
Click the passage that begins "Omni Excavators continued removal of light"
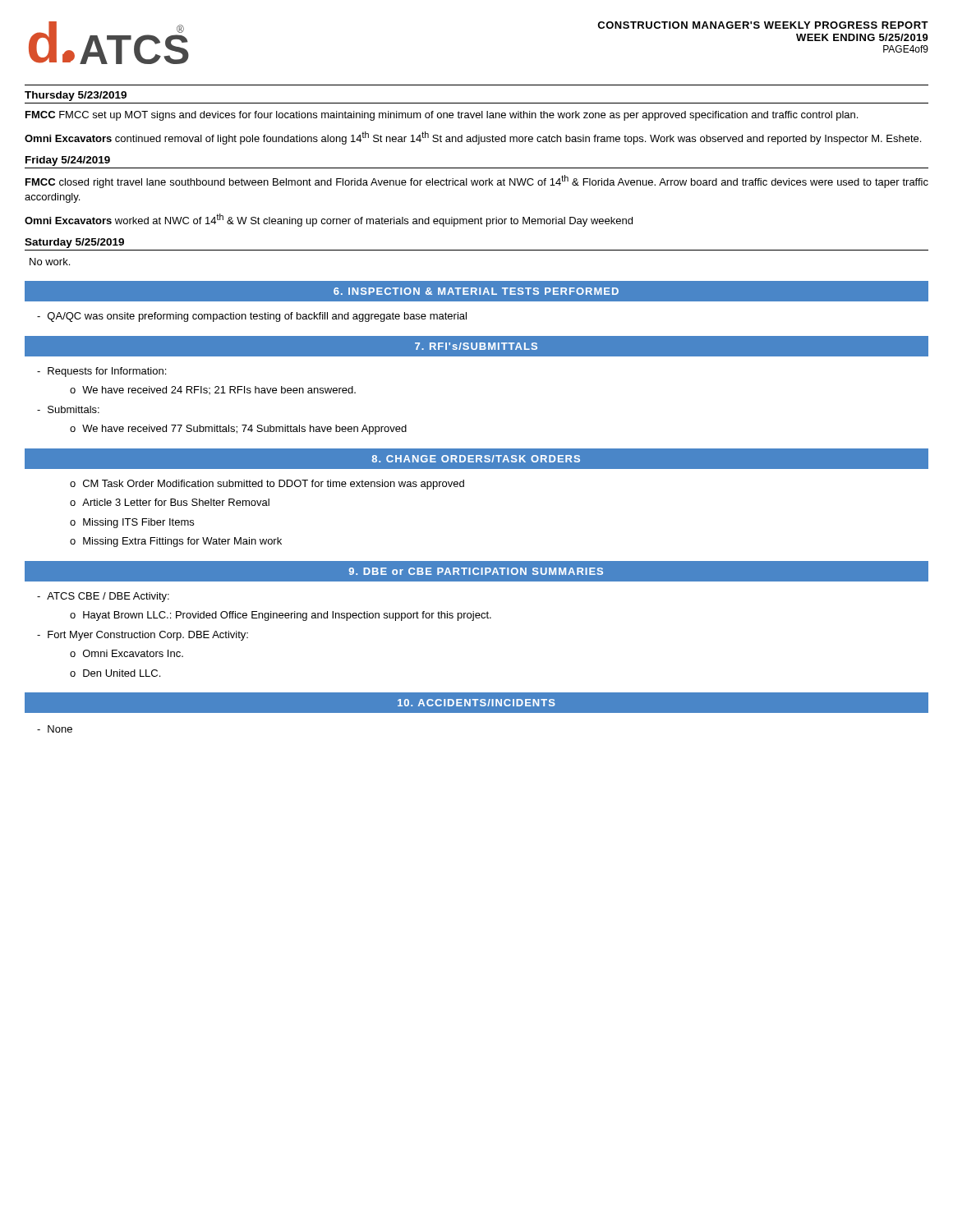pos(473,137)
